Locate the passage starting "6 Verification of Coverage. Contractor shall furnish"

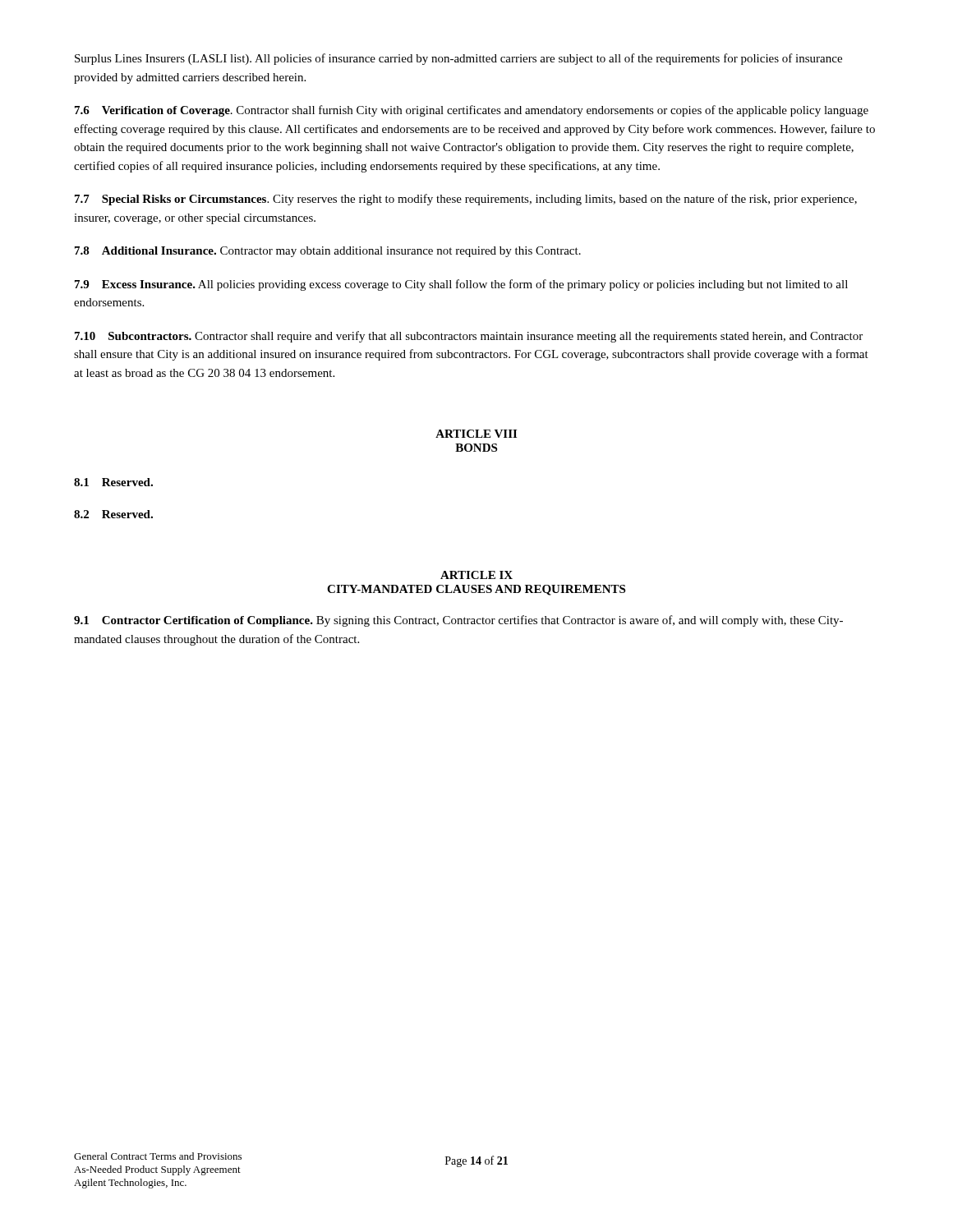[x=475, y=138]
